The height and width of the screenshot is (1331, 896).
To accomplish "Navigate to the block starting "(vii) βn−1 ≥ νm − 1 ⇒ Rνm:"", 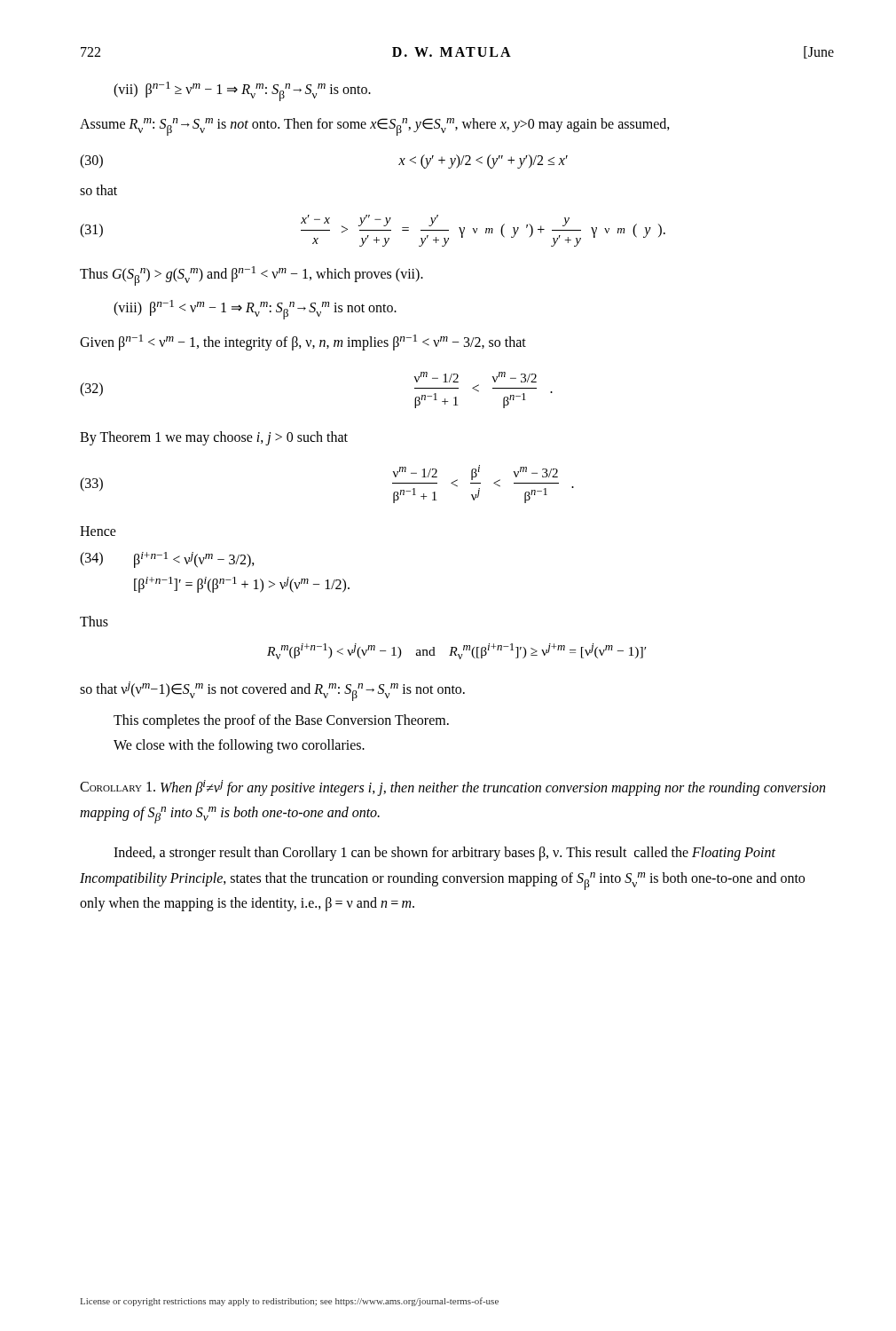I will tap(242, 89).
